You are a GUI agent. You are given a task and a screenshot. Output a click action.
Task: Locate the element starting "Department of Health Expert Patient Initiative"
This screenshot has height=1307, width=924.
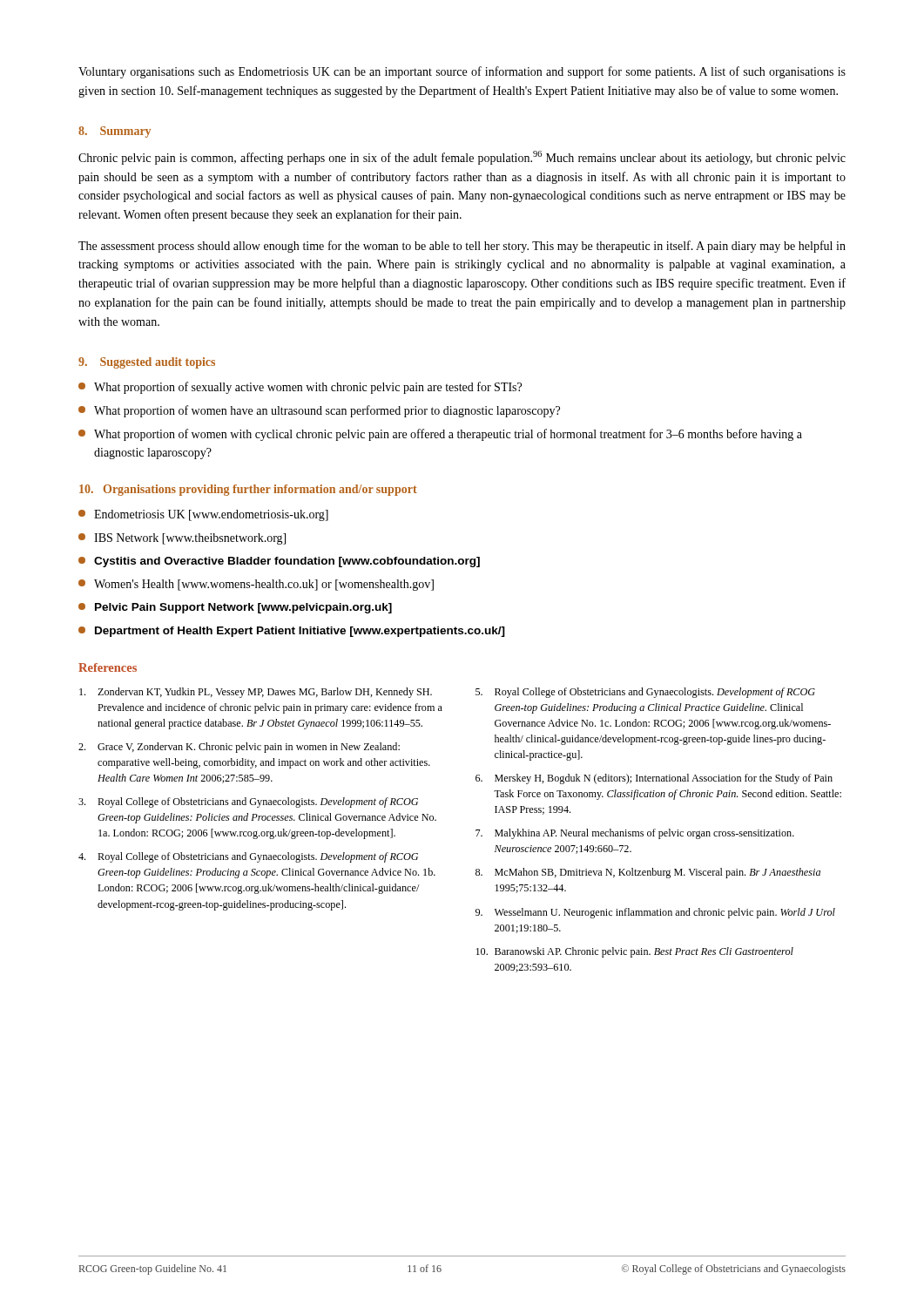pyautogui.click(x=292, y=631)
